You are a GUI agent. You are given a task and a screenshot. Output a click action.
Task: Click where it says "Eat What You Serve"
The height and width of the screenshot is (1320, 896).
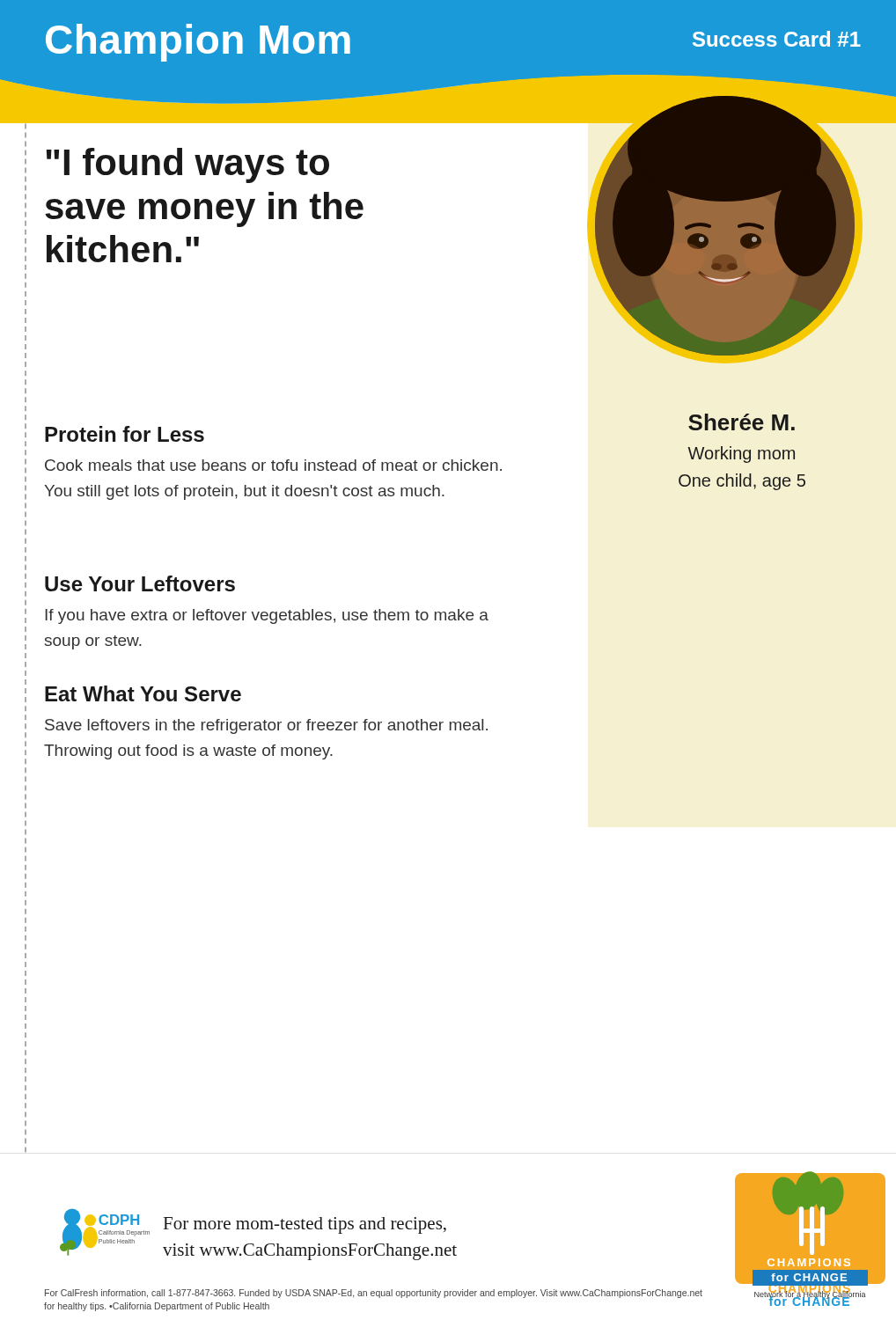pyautogui.click(x=143, y=694)
